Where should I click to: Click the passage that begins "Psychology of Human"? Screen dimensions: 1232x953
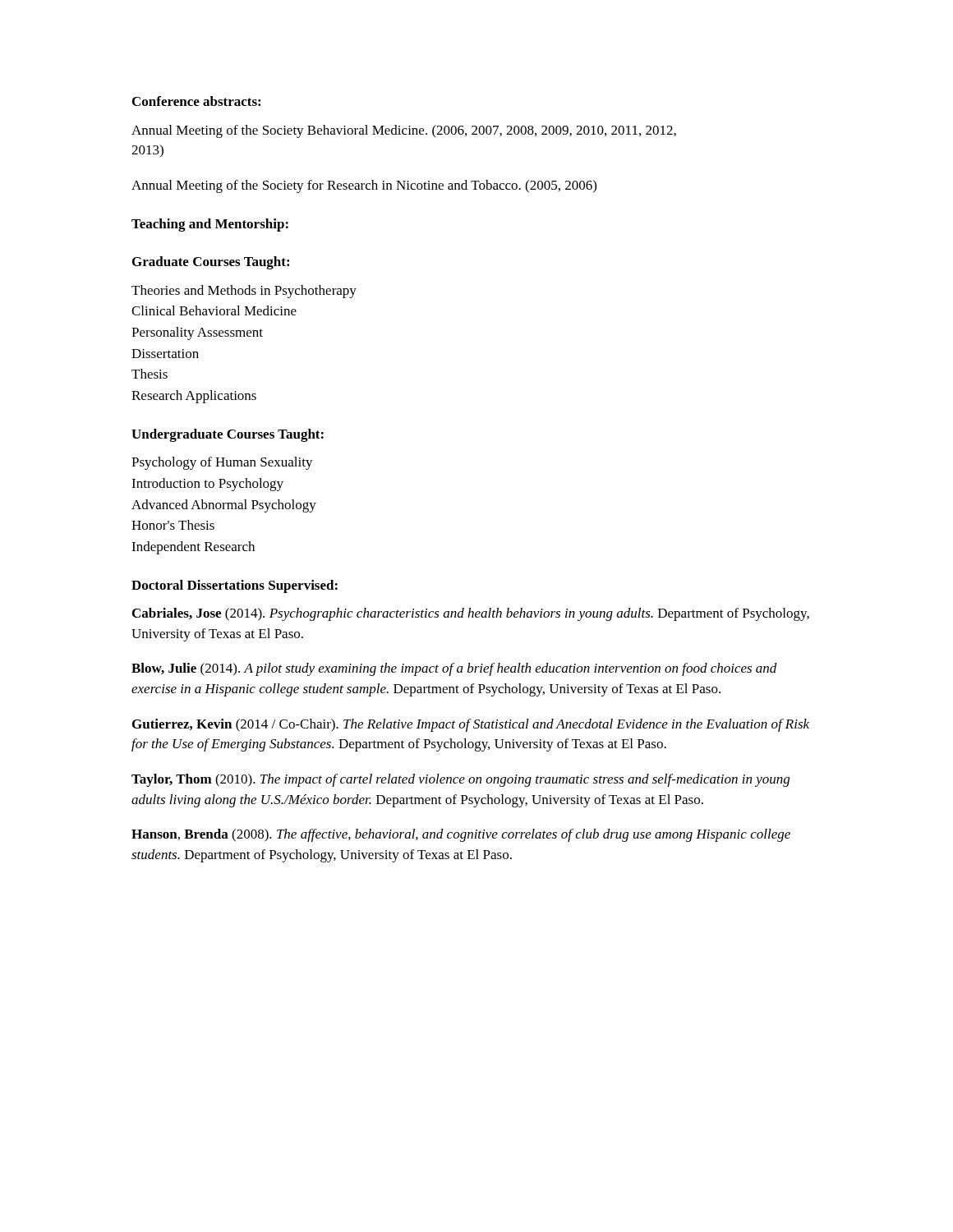[x=222, y=462]
